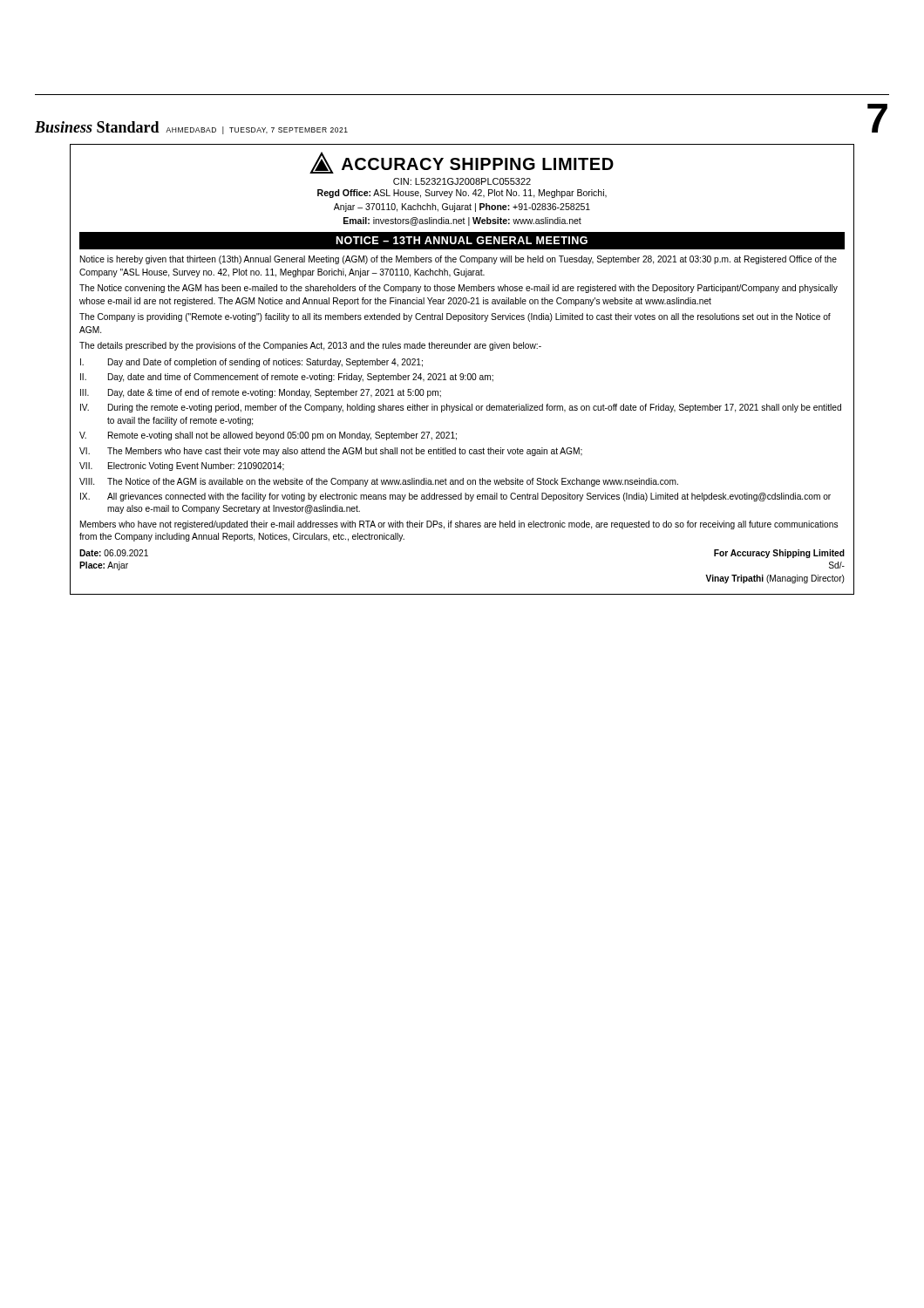
Task: Locate the block of text that opens with "III. Day, date & time"
Action: click(x=462, y=393)
